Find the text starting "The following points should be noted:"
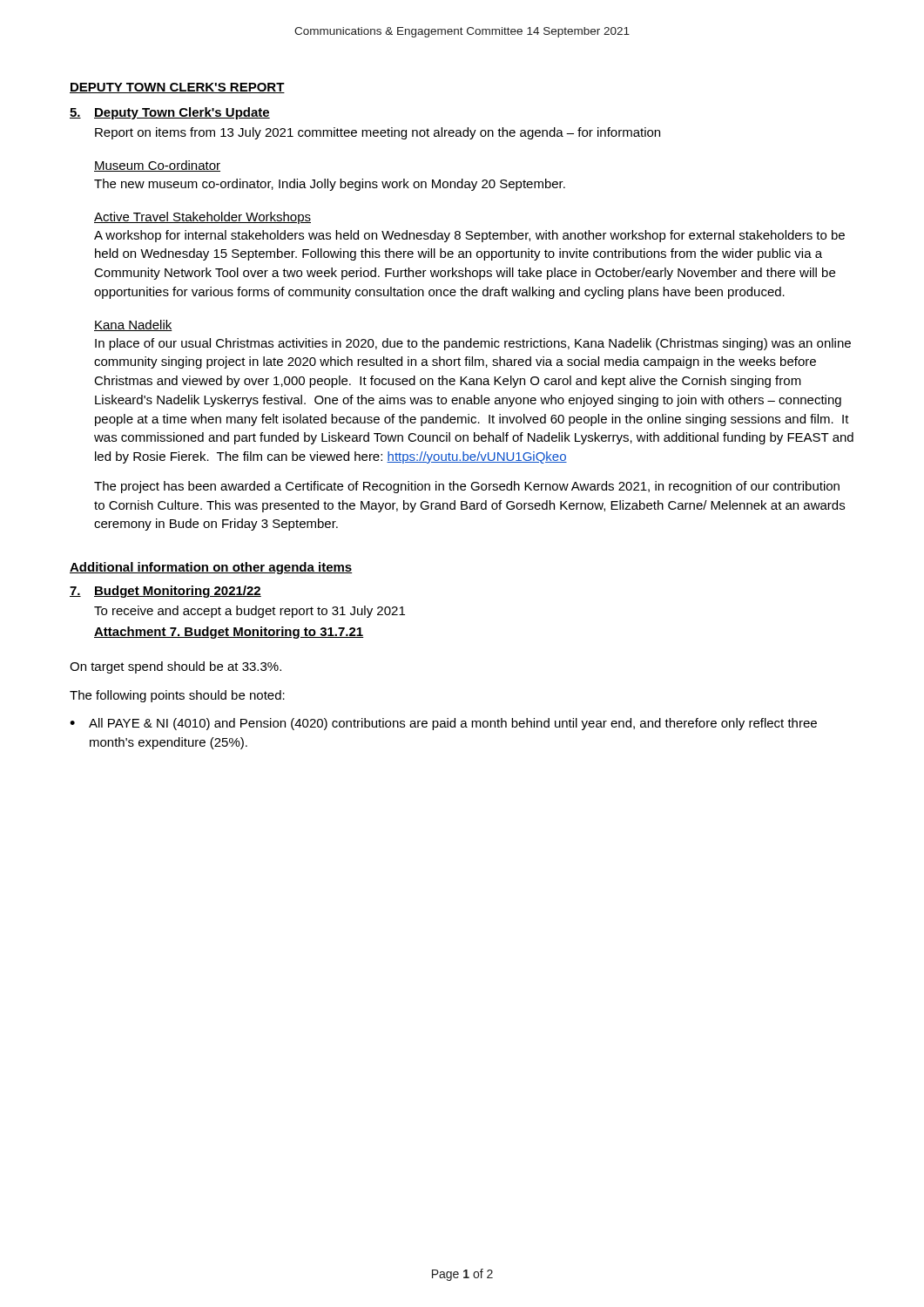The image size is (924, 1307). 178,695
